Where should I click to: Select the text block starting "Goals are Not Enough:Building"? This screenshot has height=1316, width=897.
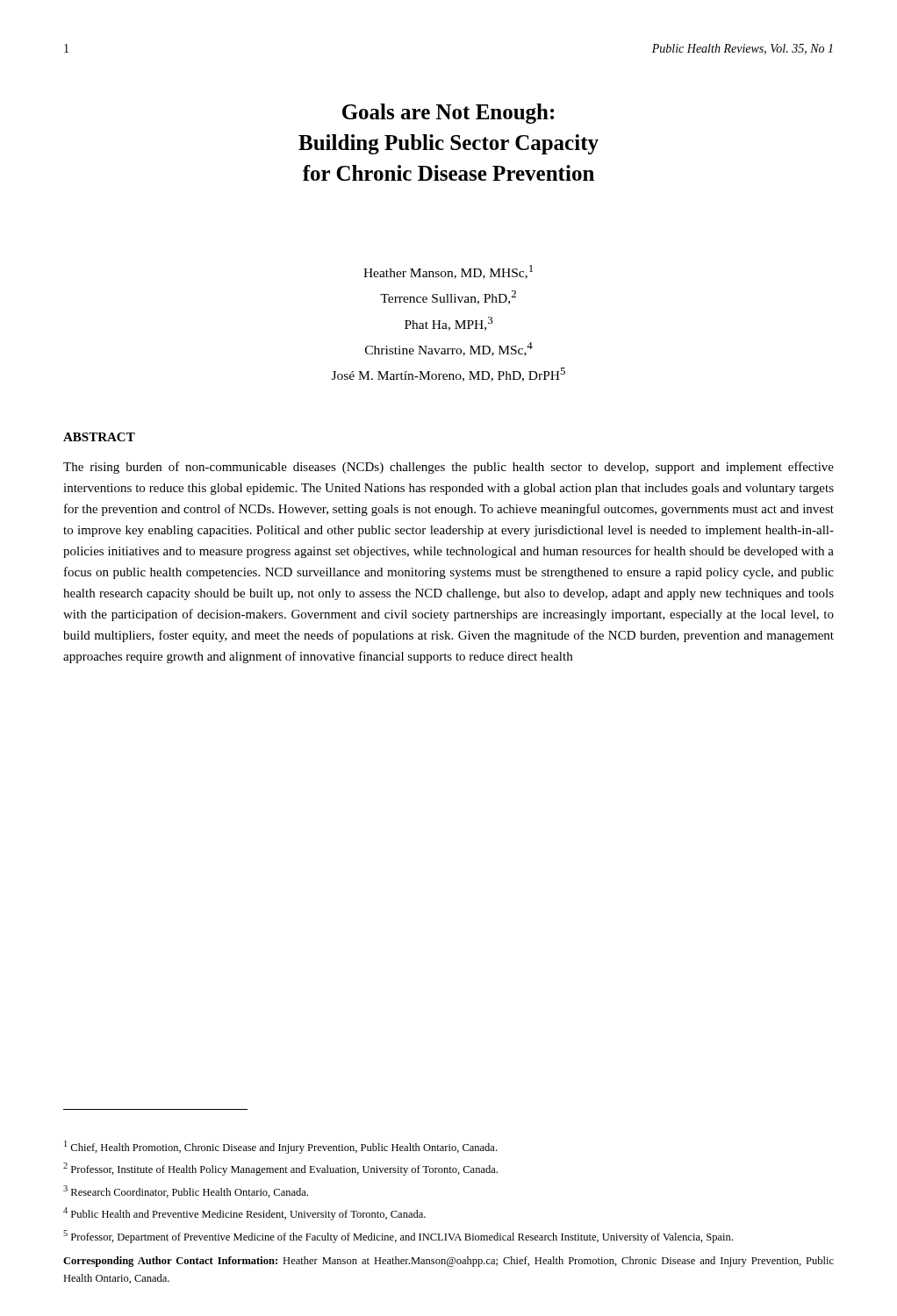[448, 143]
